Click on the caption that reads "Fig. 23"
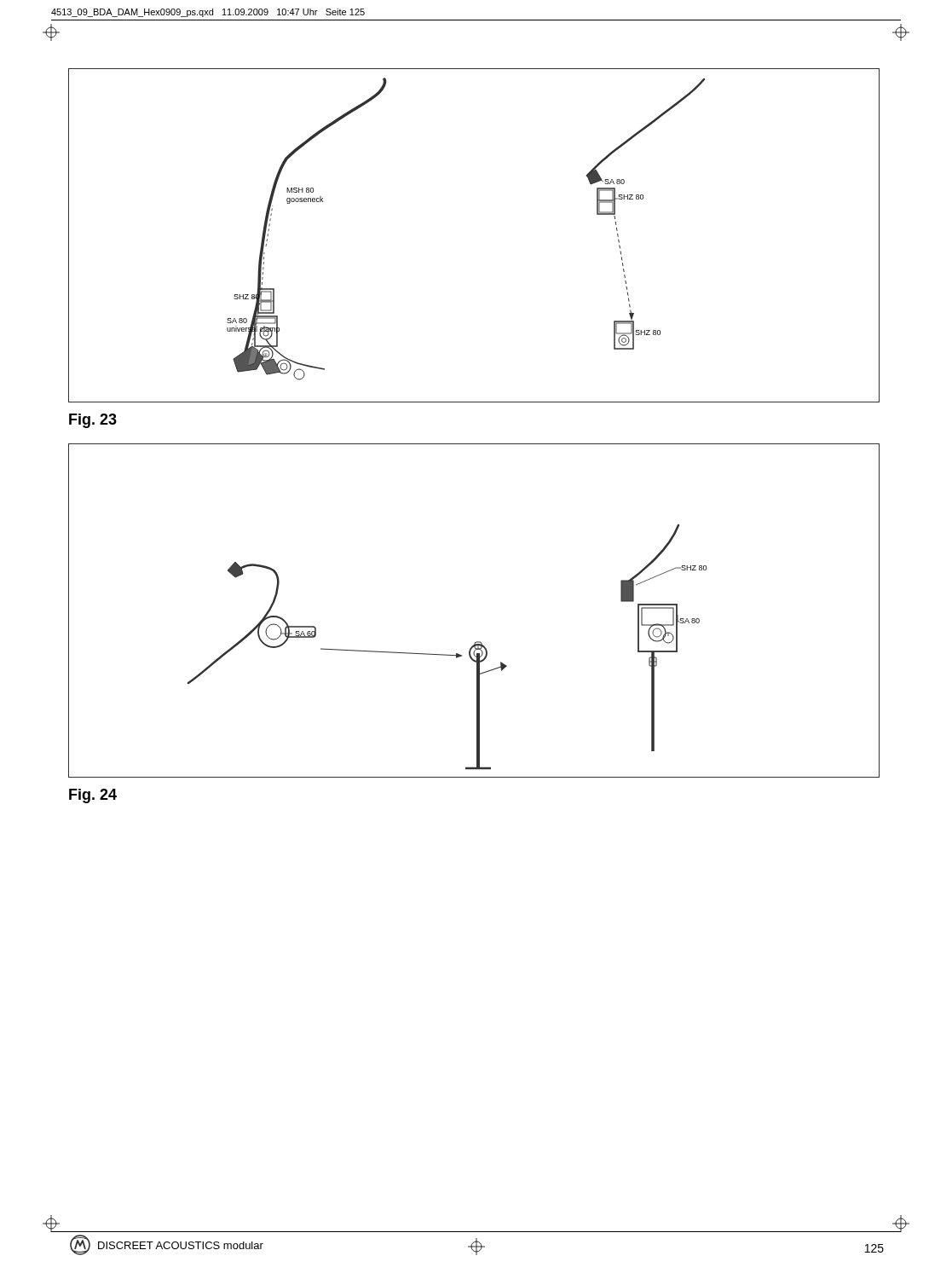The width and height of the screenshot is (952, 1279). point(92,420)
